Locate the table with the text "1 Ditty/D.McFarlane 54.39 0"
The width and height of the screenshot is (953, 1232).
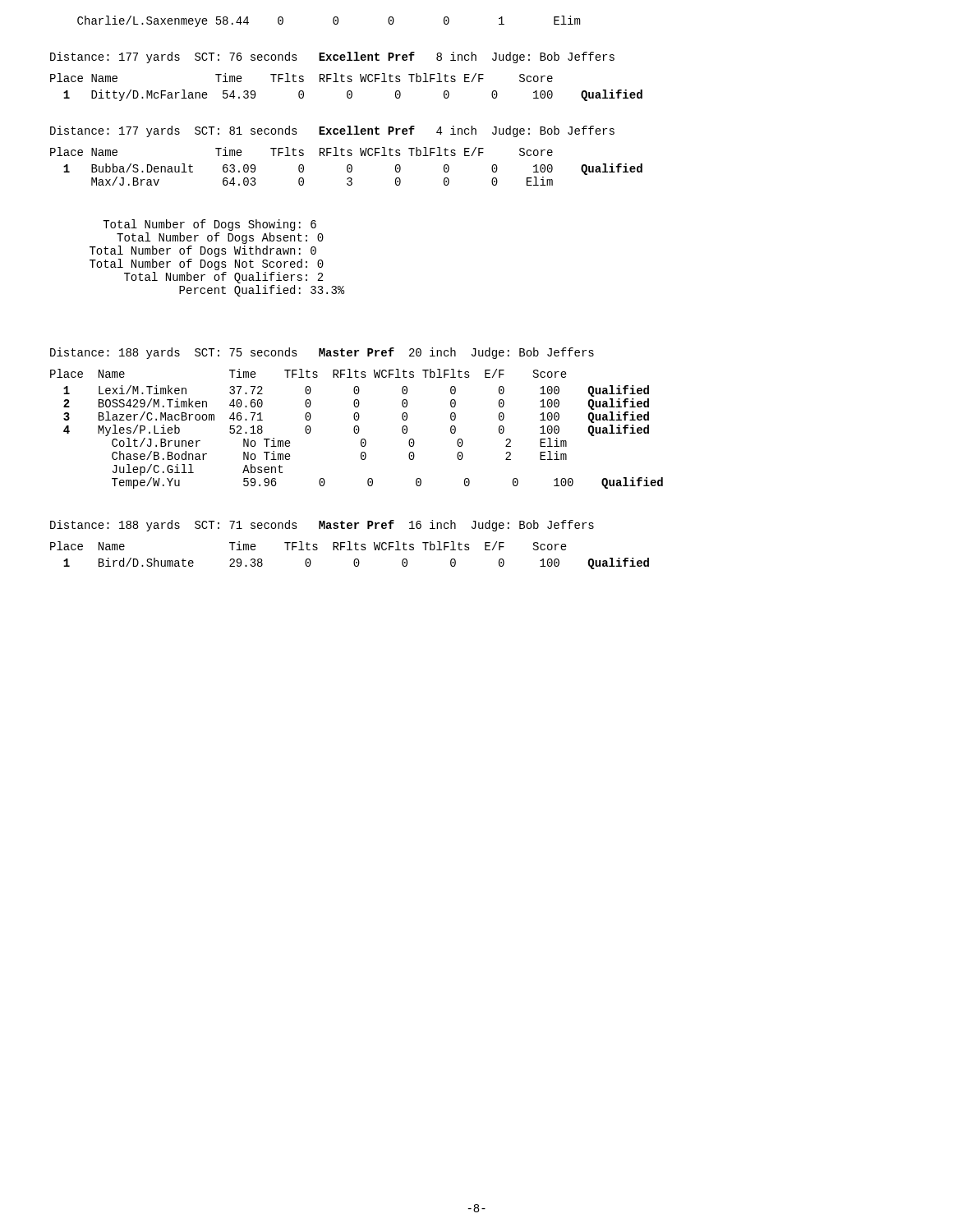point(476,95)
